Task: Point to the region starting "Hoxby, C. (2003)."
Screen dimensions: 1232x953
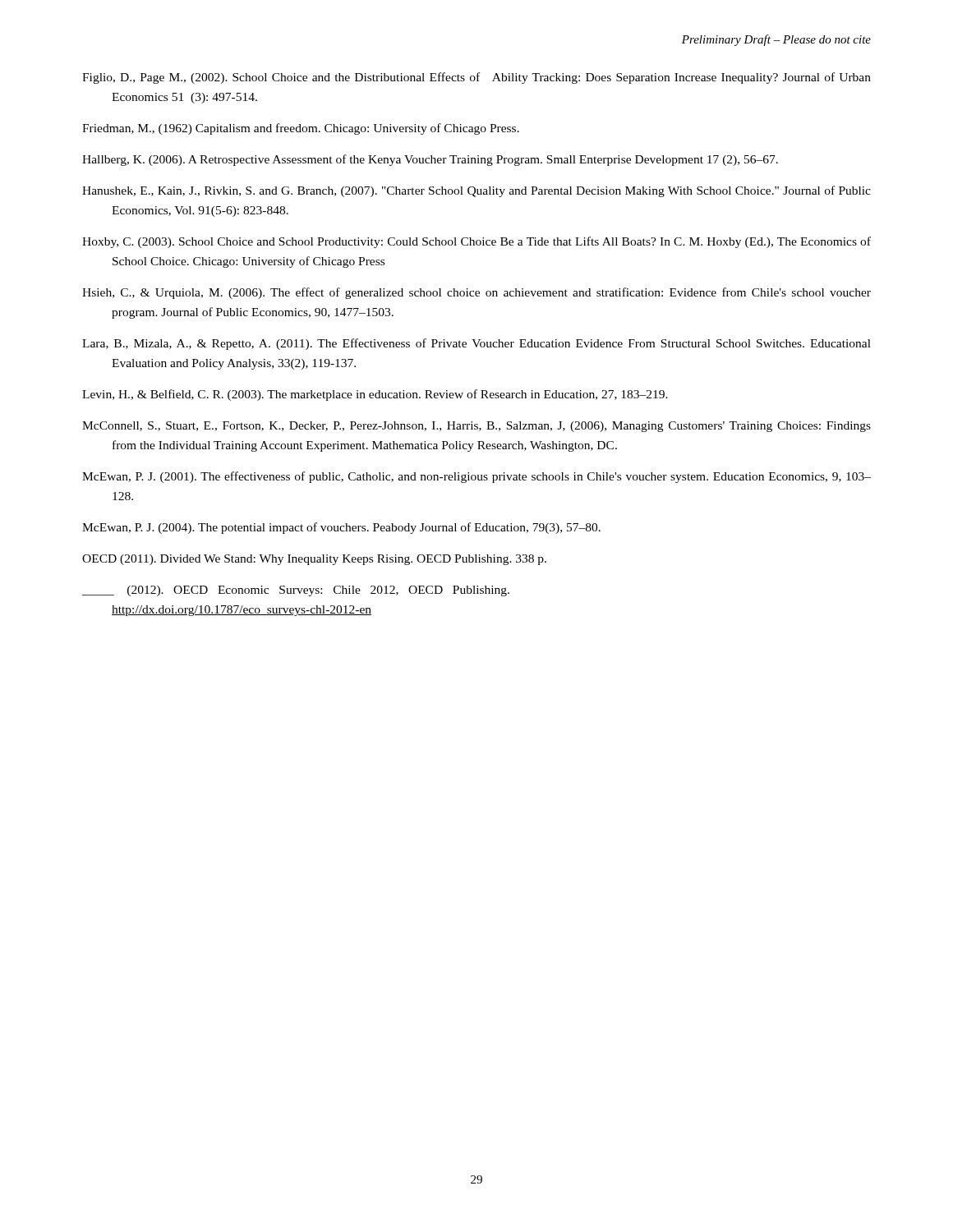Action: (x=476, y=251)
